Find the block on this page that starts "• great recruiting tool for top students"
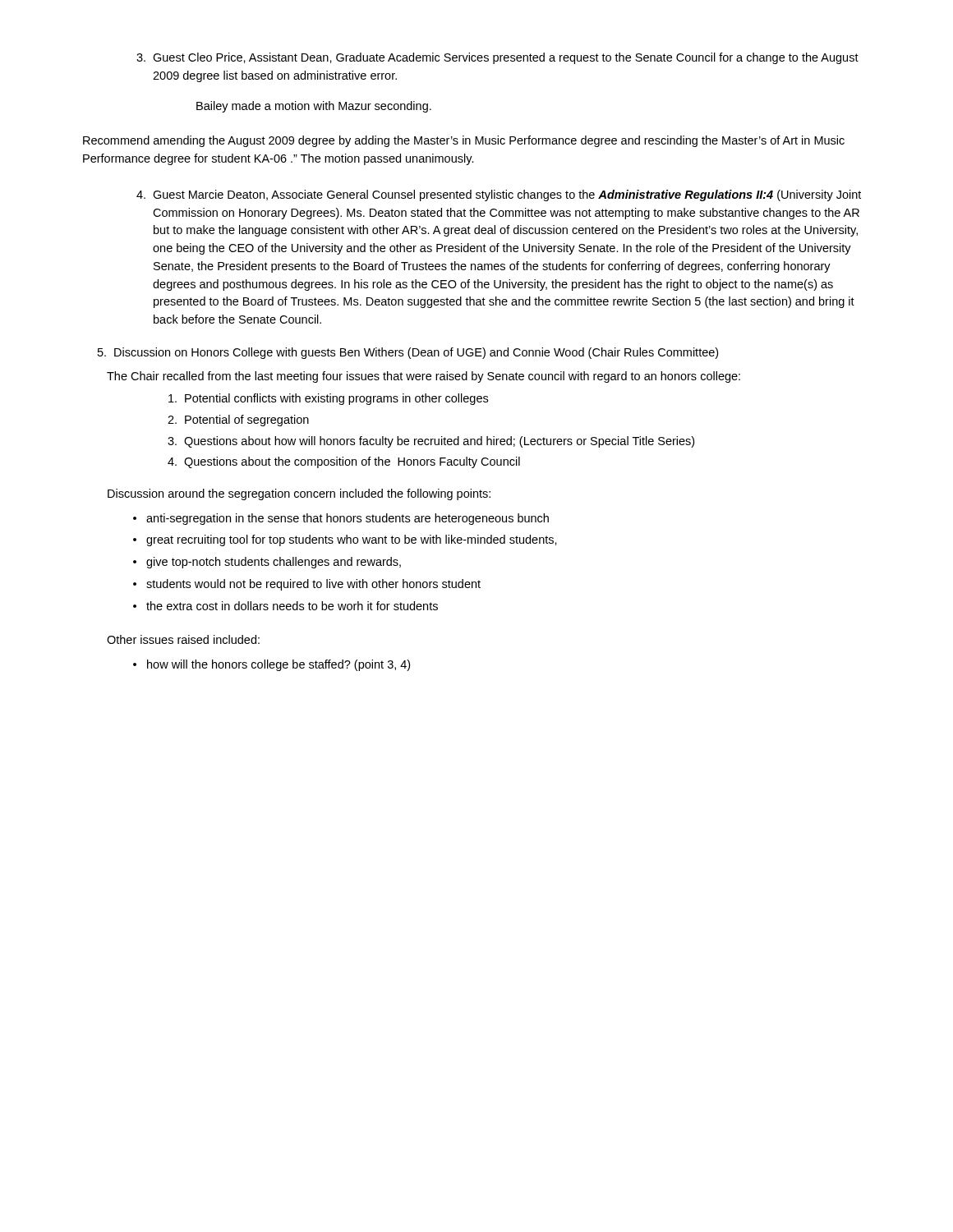The image size is (953, 1232). (x=497, y=541)
